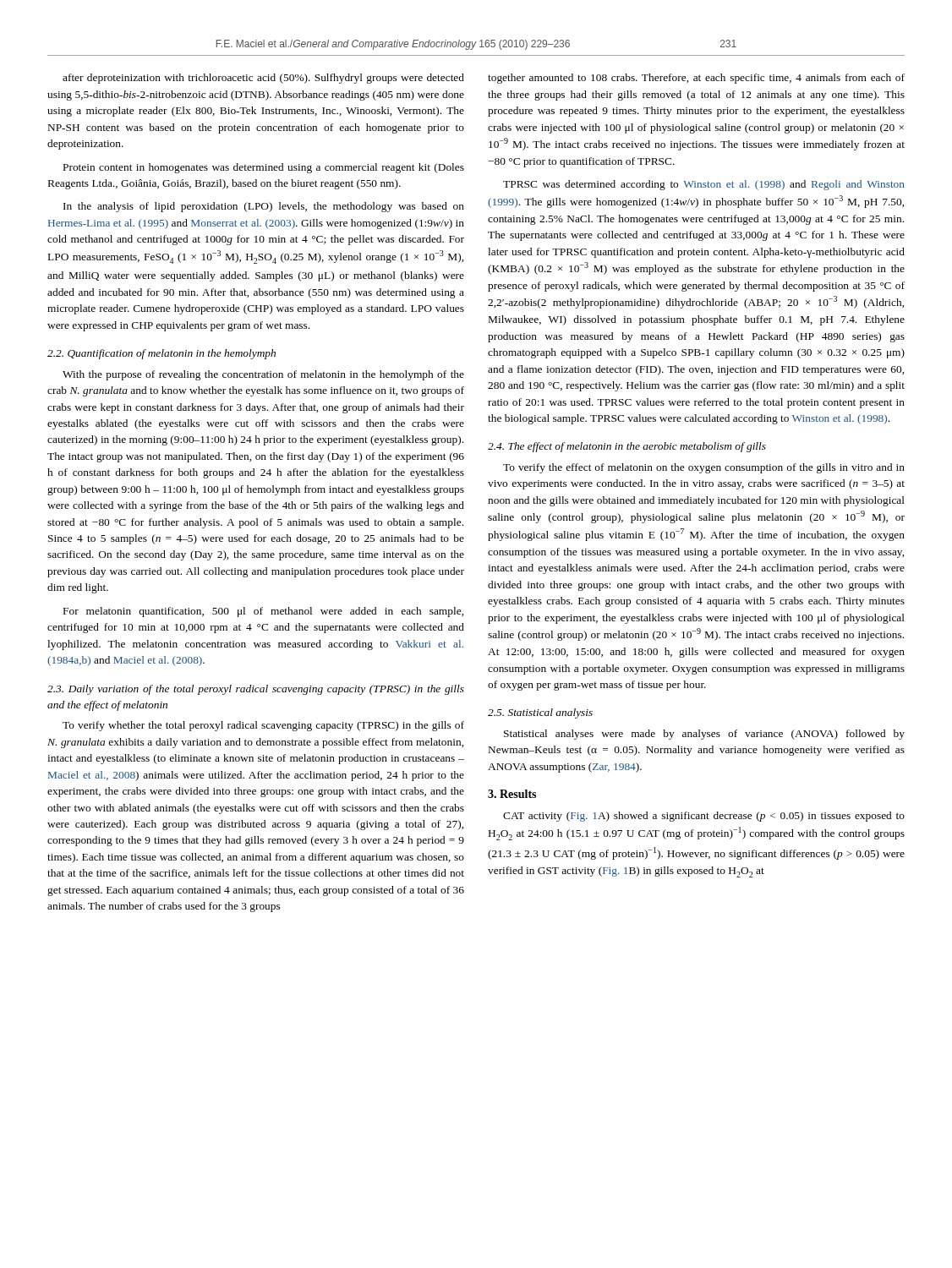Viewport: 952px width, 1268px height.
Task: Navigate to the block starting "2.2. Quantification of melatonin in the hemolymph"
Action: 256,353
